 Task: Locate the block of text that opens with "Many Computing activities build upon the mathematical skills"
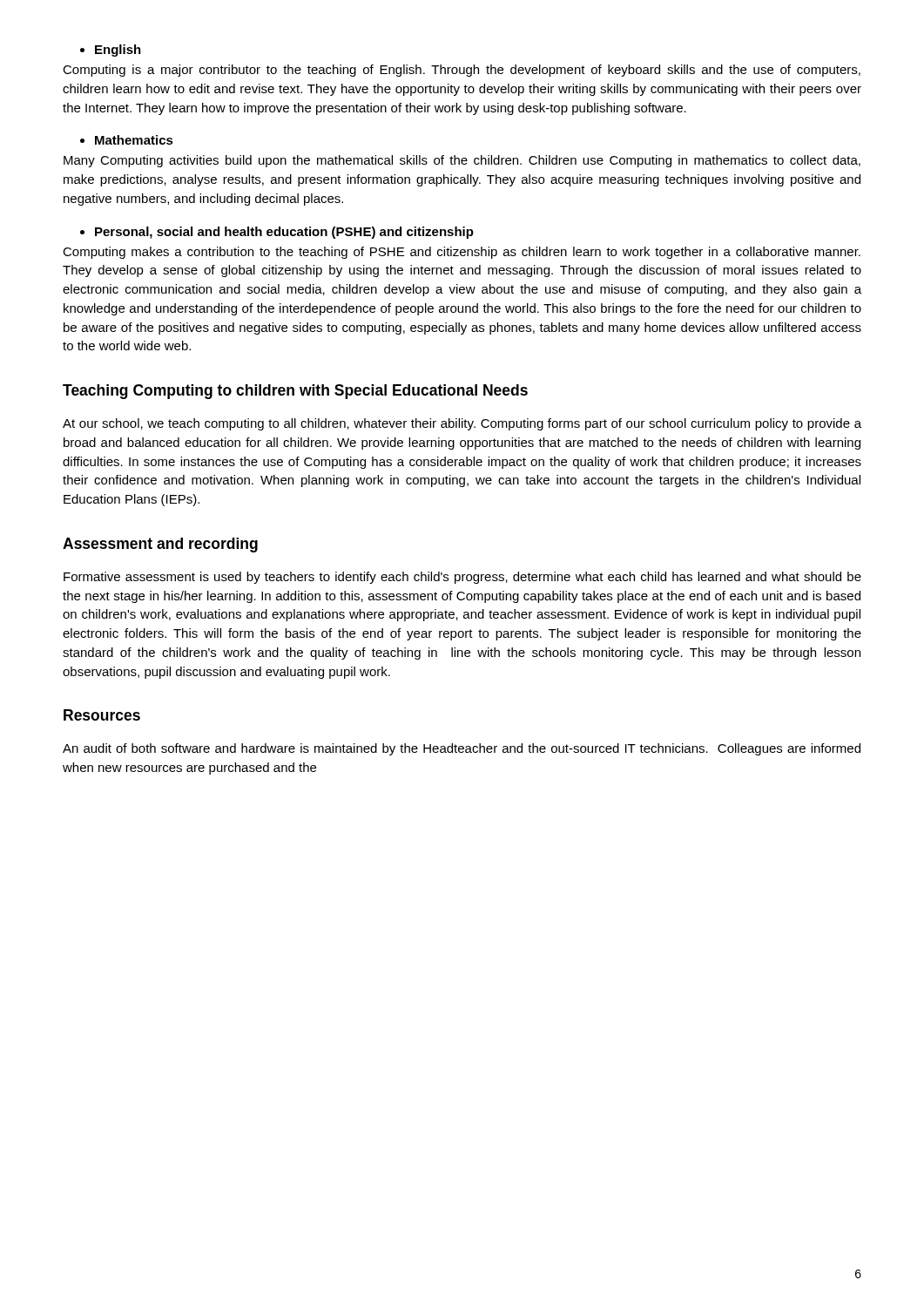462,179
